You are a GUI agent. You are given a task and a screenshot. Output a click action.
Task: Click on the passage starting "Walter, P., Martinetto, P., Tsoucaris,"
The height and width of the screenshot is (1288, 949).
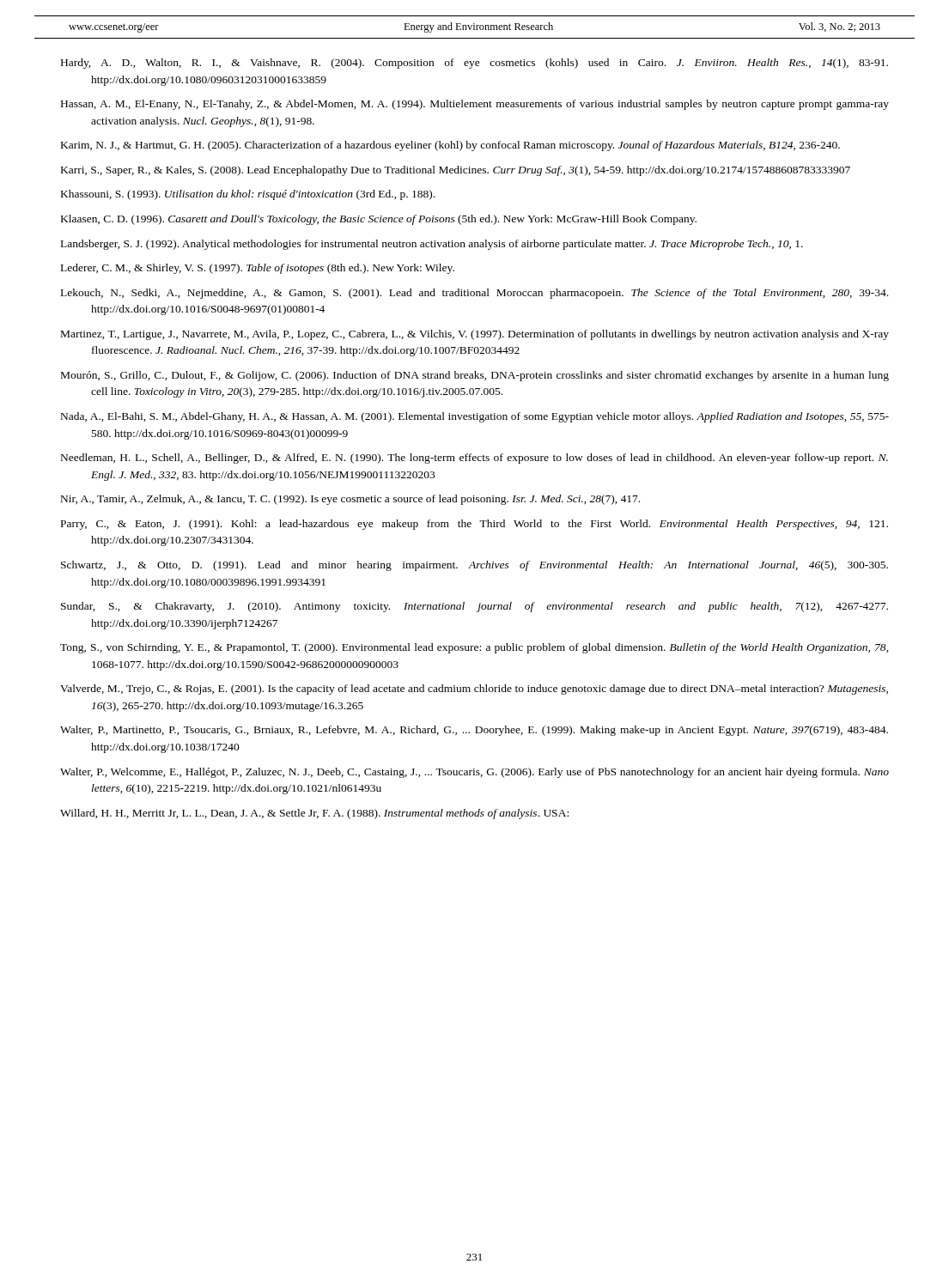[x=474, y=738]
